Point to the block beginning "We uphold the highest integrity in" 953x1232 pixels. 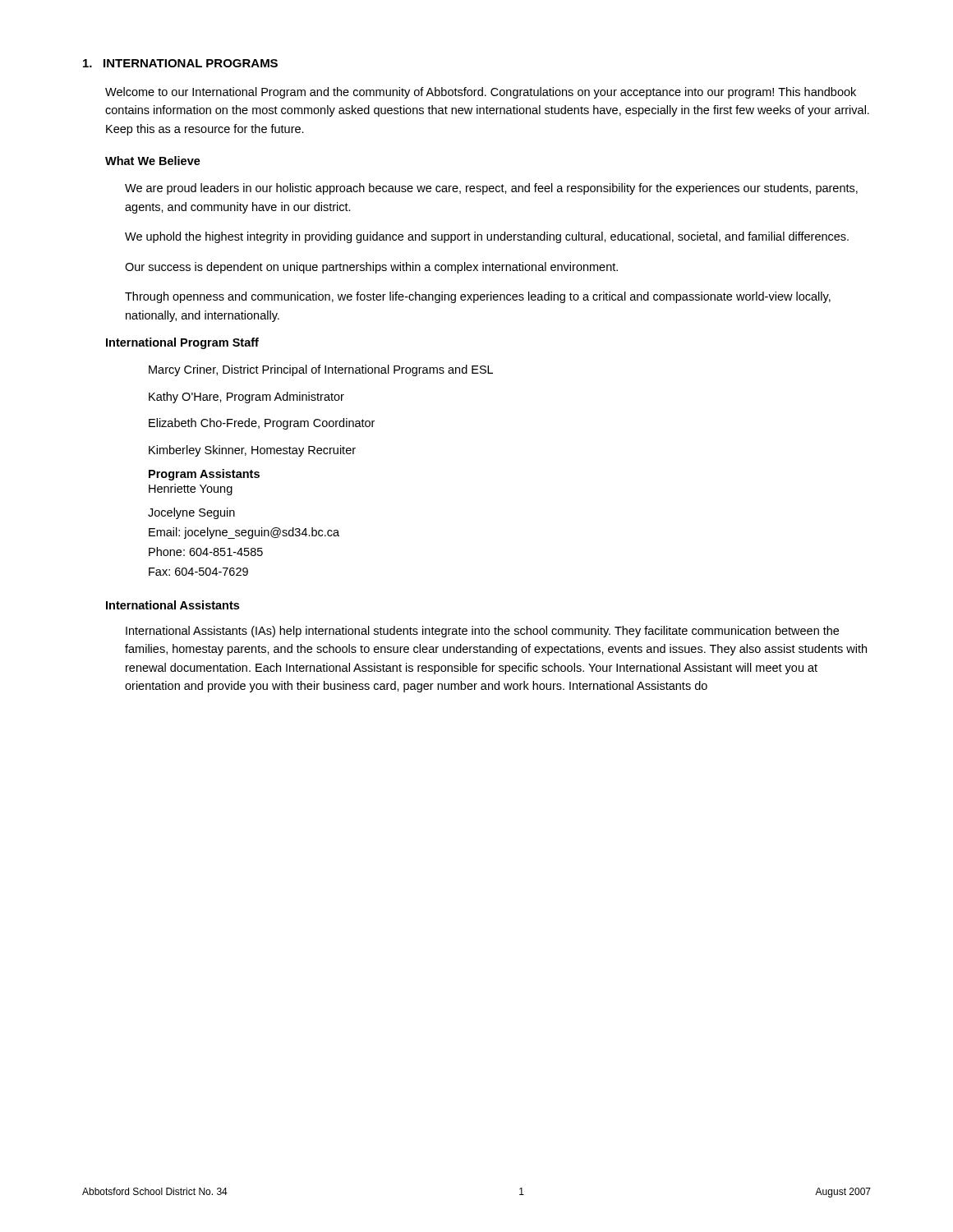[487, 237]
